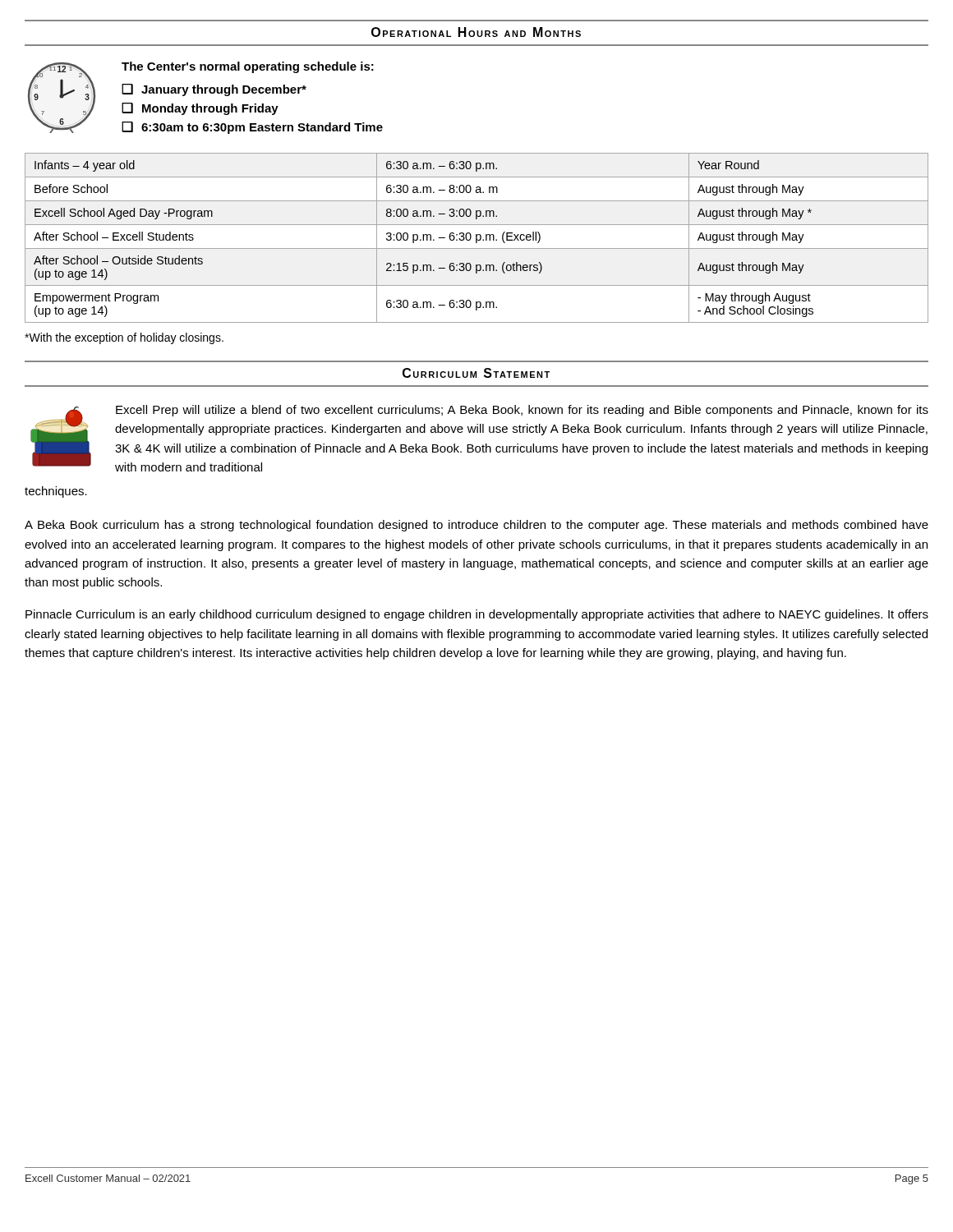953x1232 pixels.
Task: Find the element starting "With the exception of"
Action: point(124,338)
